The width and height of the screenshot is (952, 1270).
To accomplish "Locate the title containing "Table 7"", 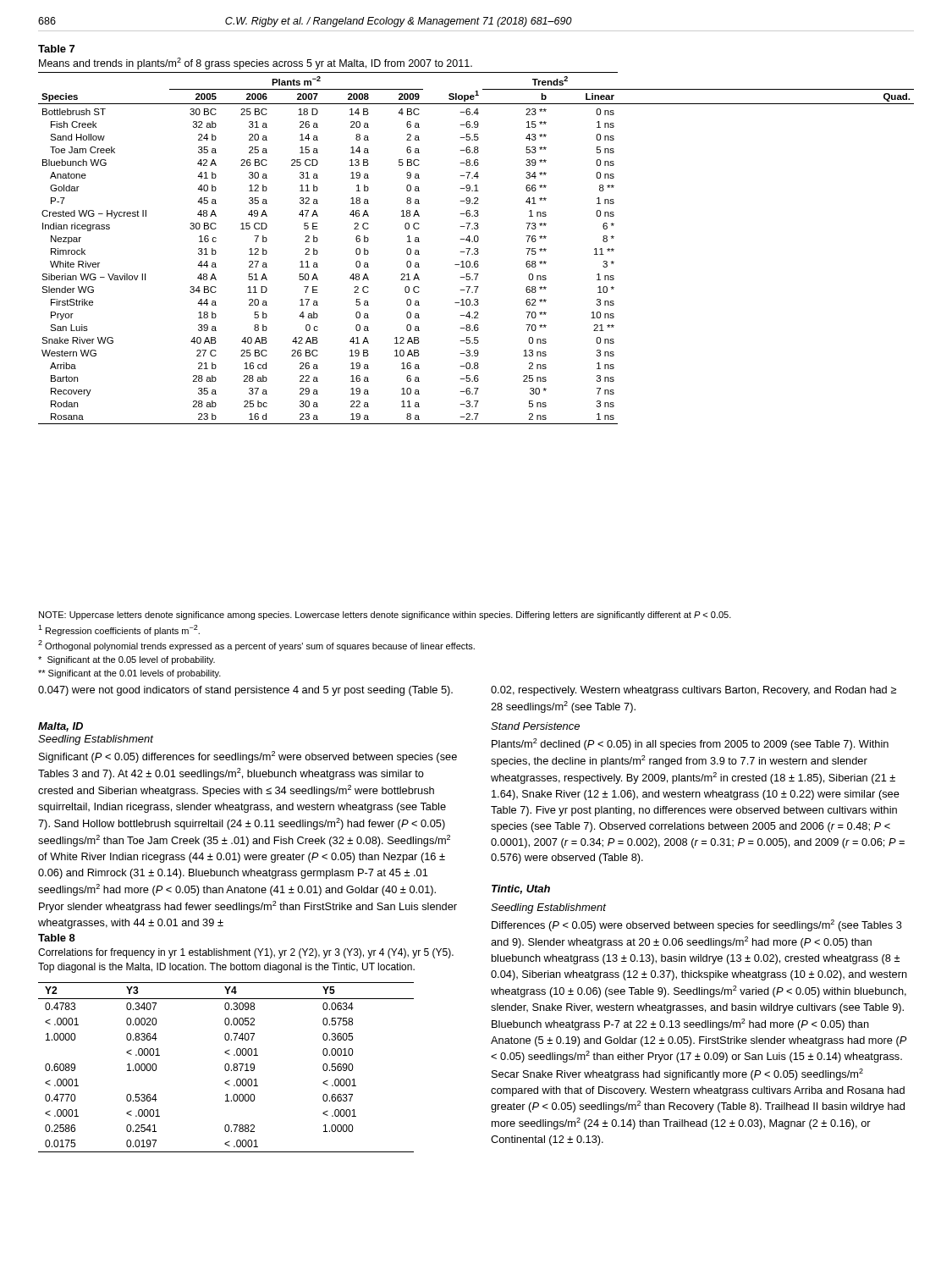I will tap(57, 49).
